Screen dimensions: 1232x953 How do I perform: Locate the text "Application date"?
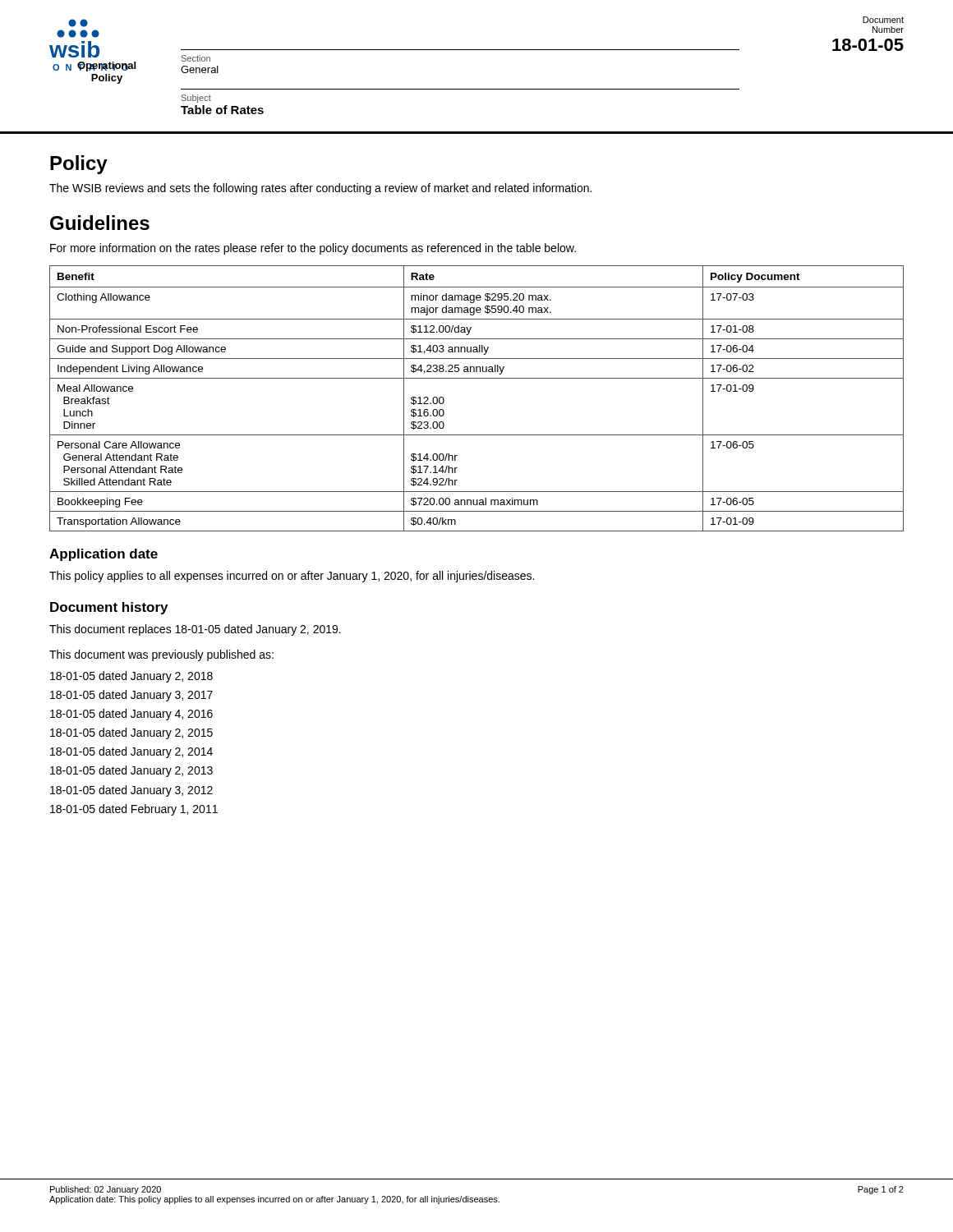pos(104,554)
